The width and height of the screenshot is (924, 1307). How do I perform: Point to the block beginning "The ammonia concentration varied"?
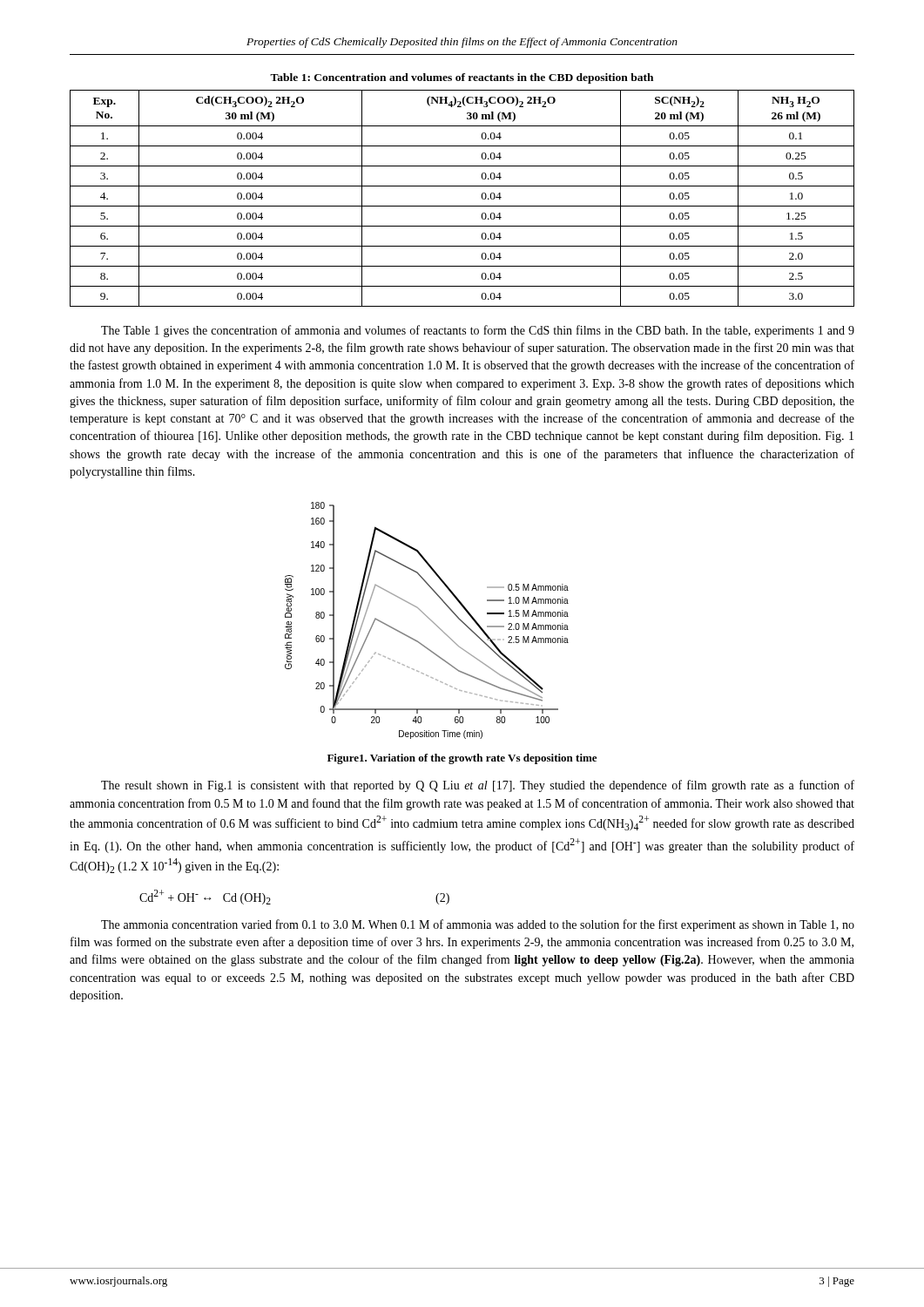tap(462, 960)
